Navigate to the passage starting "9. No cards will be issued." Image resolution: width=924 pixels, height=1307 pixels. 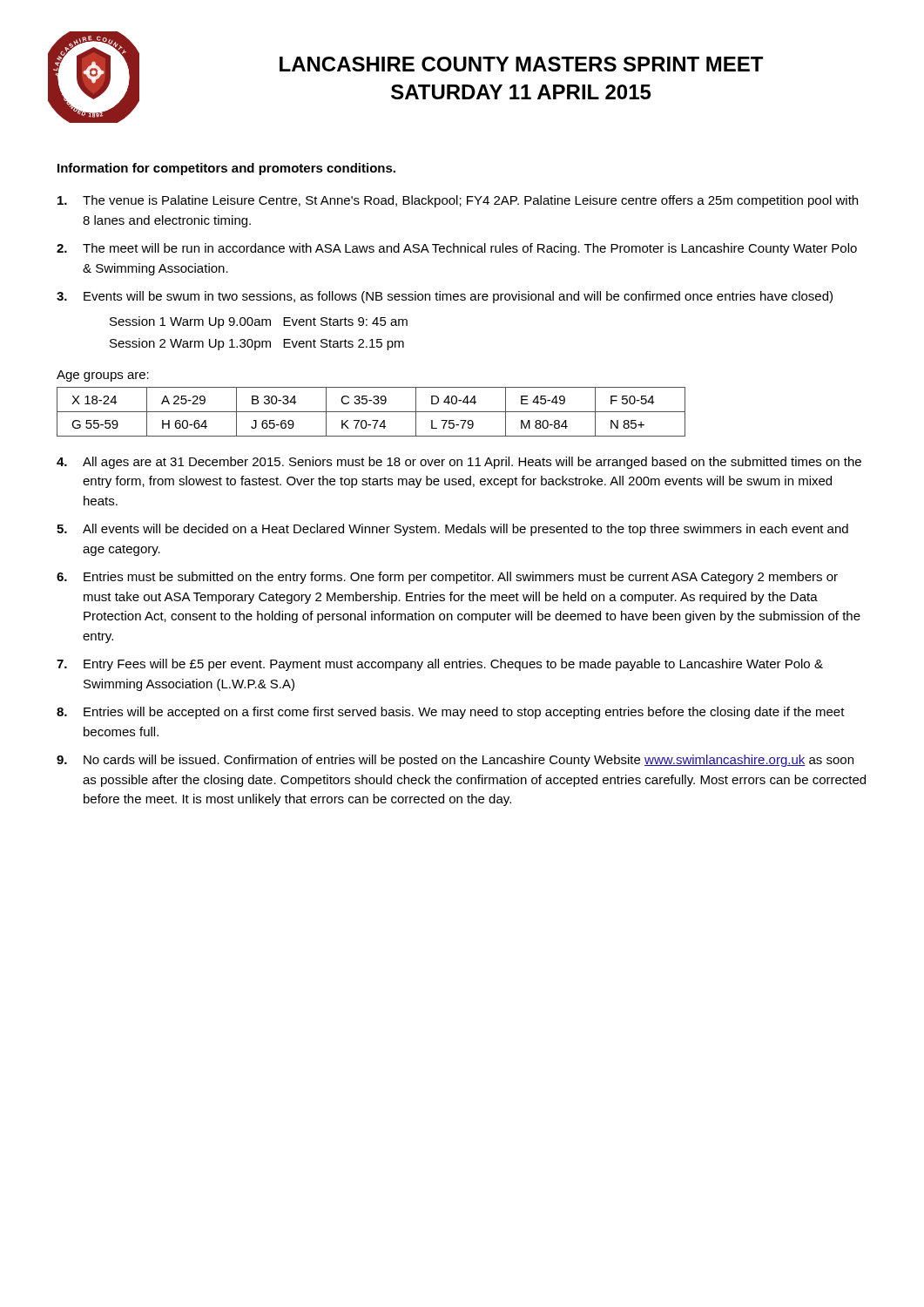pyautogui.click(x=462, y=780)
